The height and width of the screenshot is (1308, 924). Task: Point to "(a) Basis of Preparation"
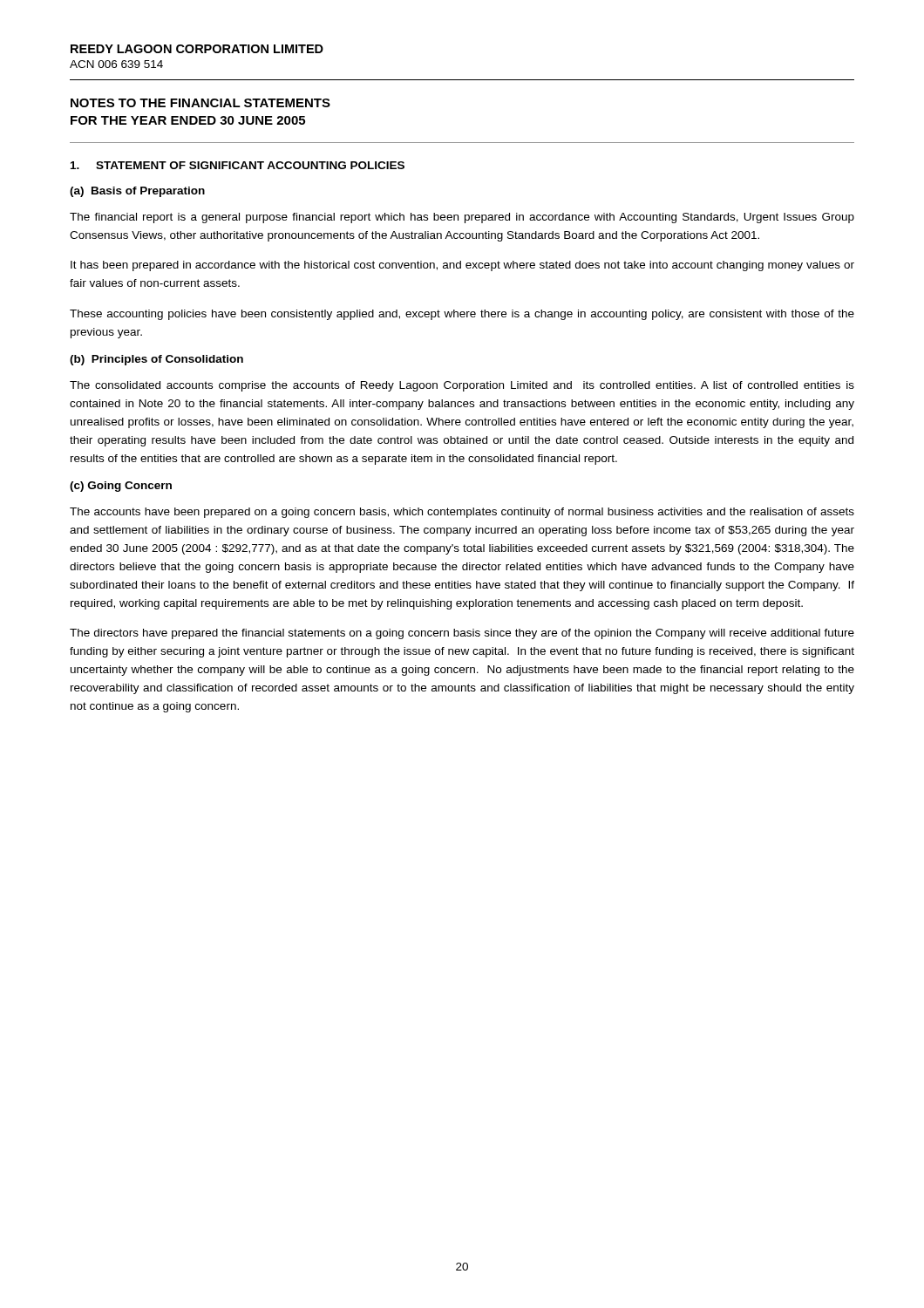(137, 192)
